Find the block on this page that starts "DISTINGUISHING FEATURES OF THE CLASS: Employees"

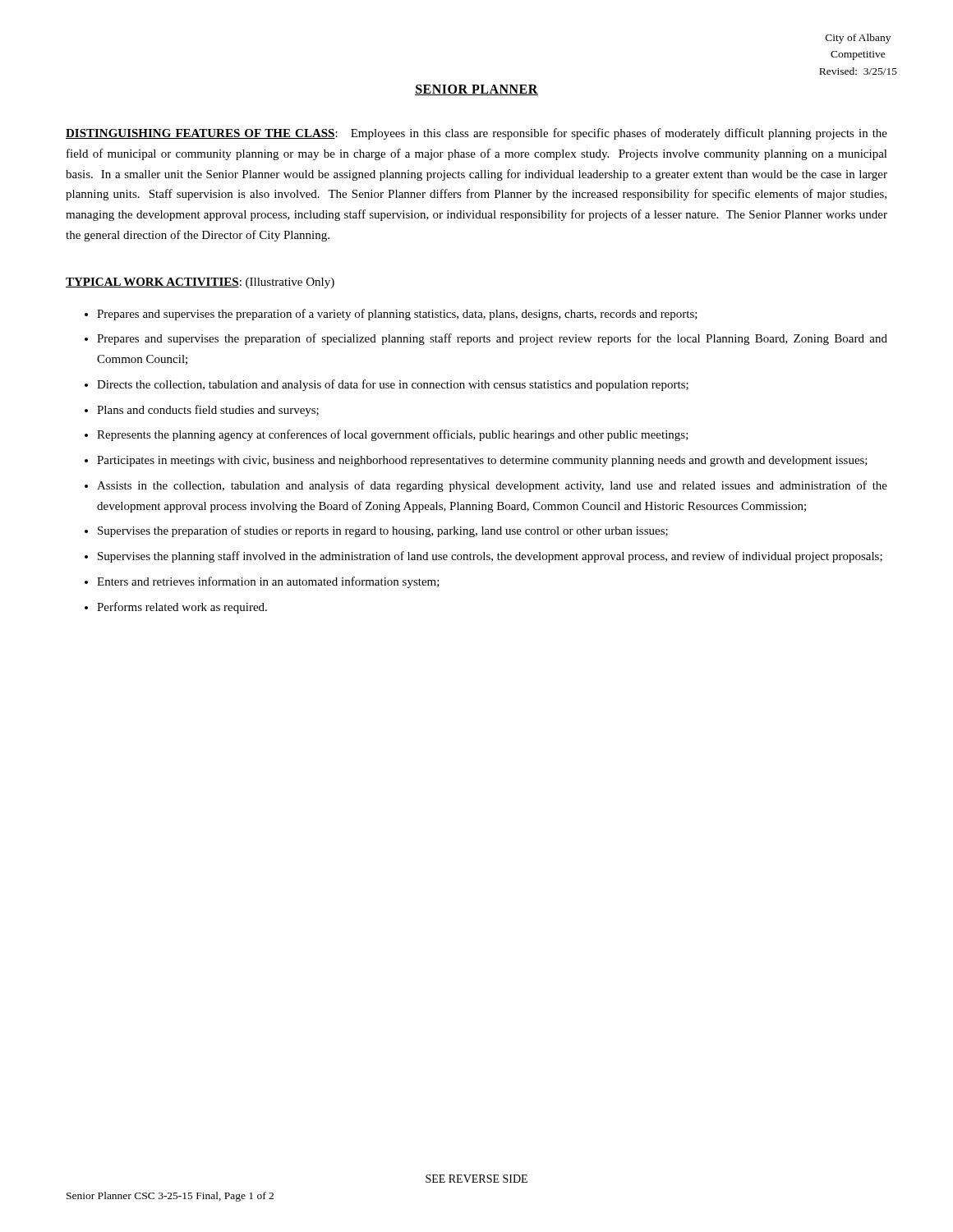pos(476,184)
